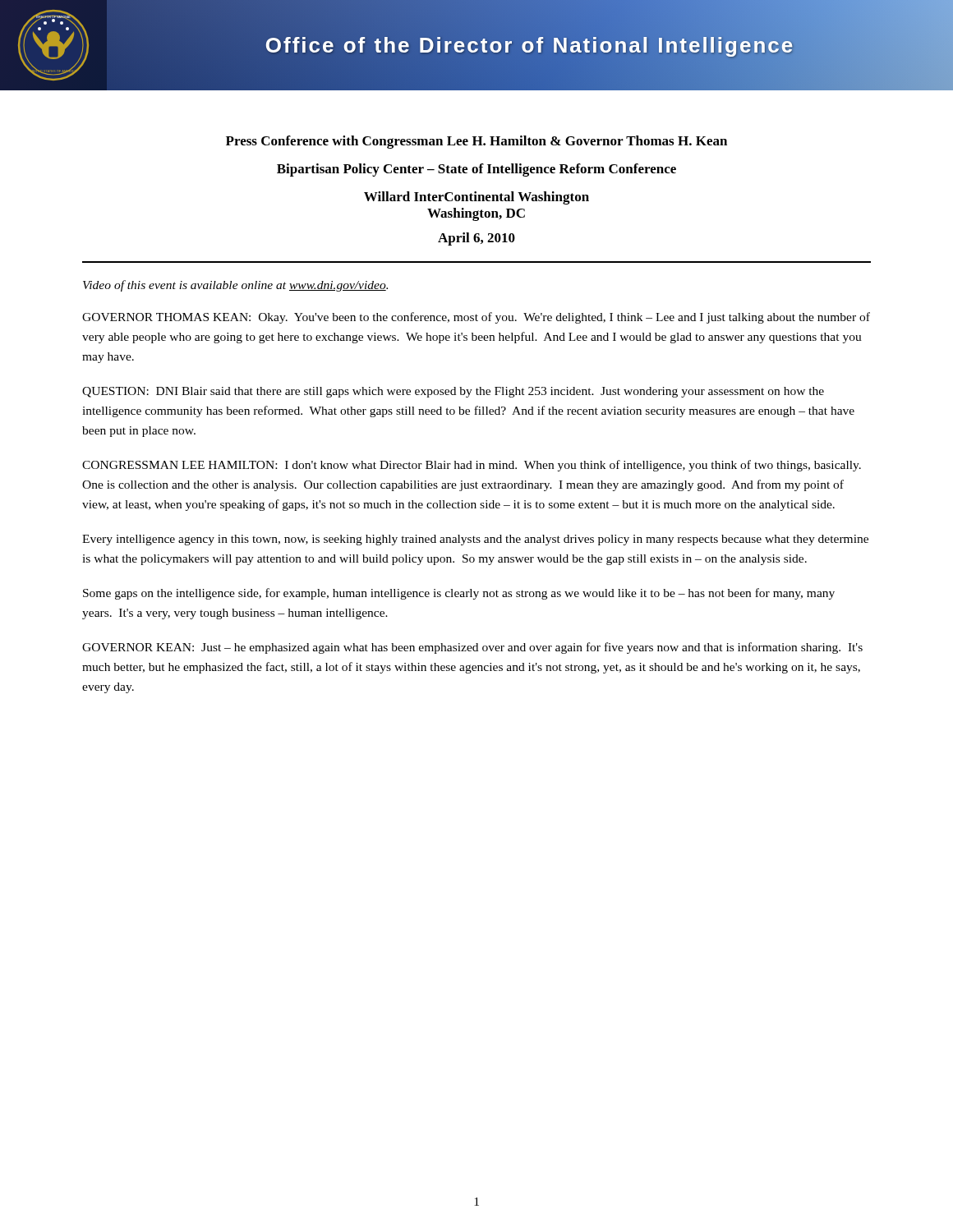Locate the logo
The width and height of the screenshot is (953, 1232).
476,45
